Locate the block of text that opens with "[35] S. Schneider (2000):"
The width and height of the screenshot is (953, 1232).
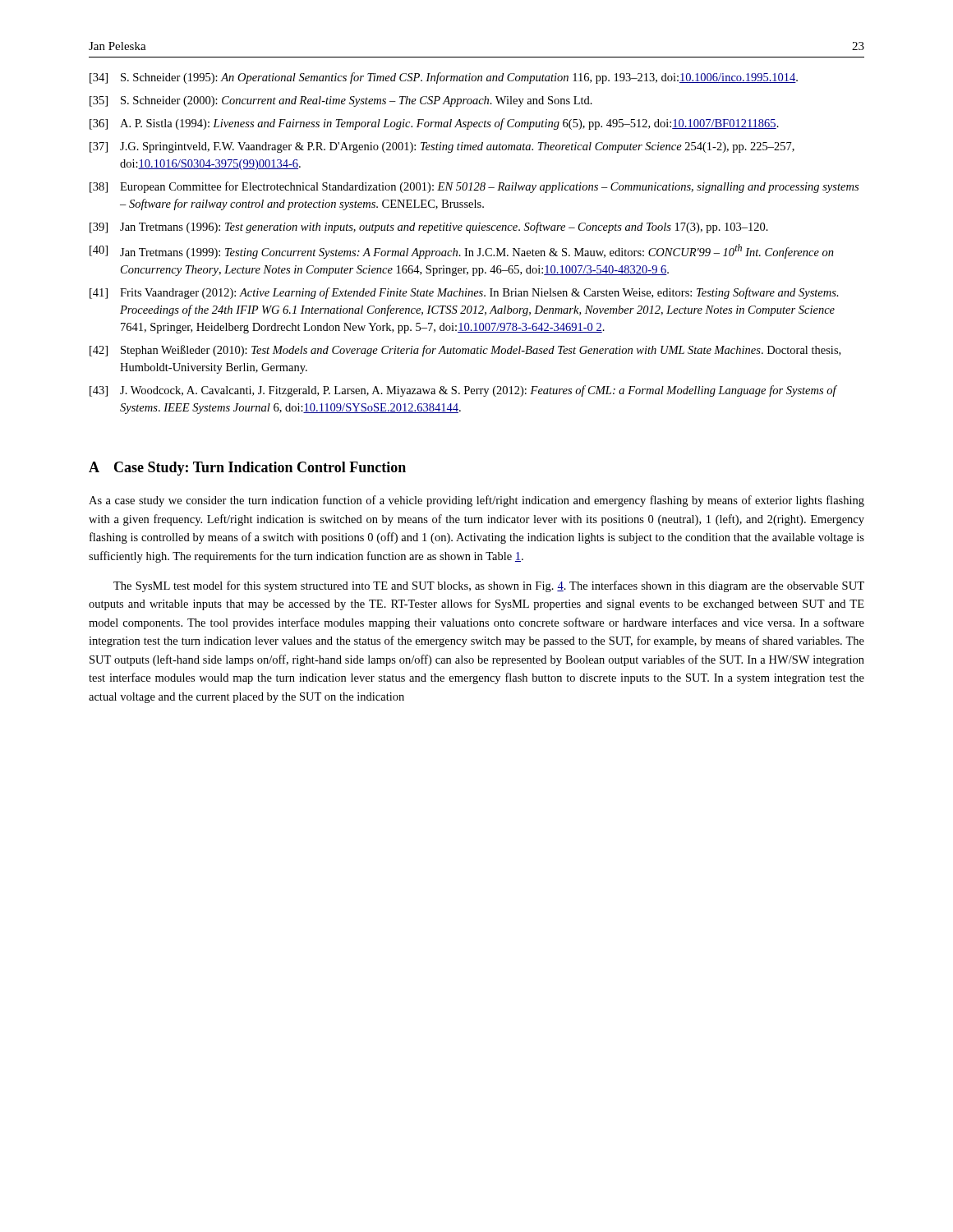tap(476, 101)
